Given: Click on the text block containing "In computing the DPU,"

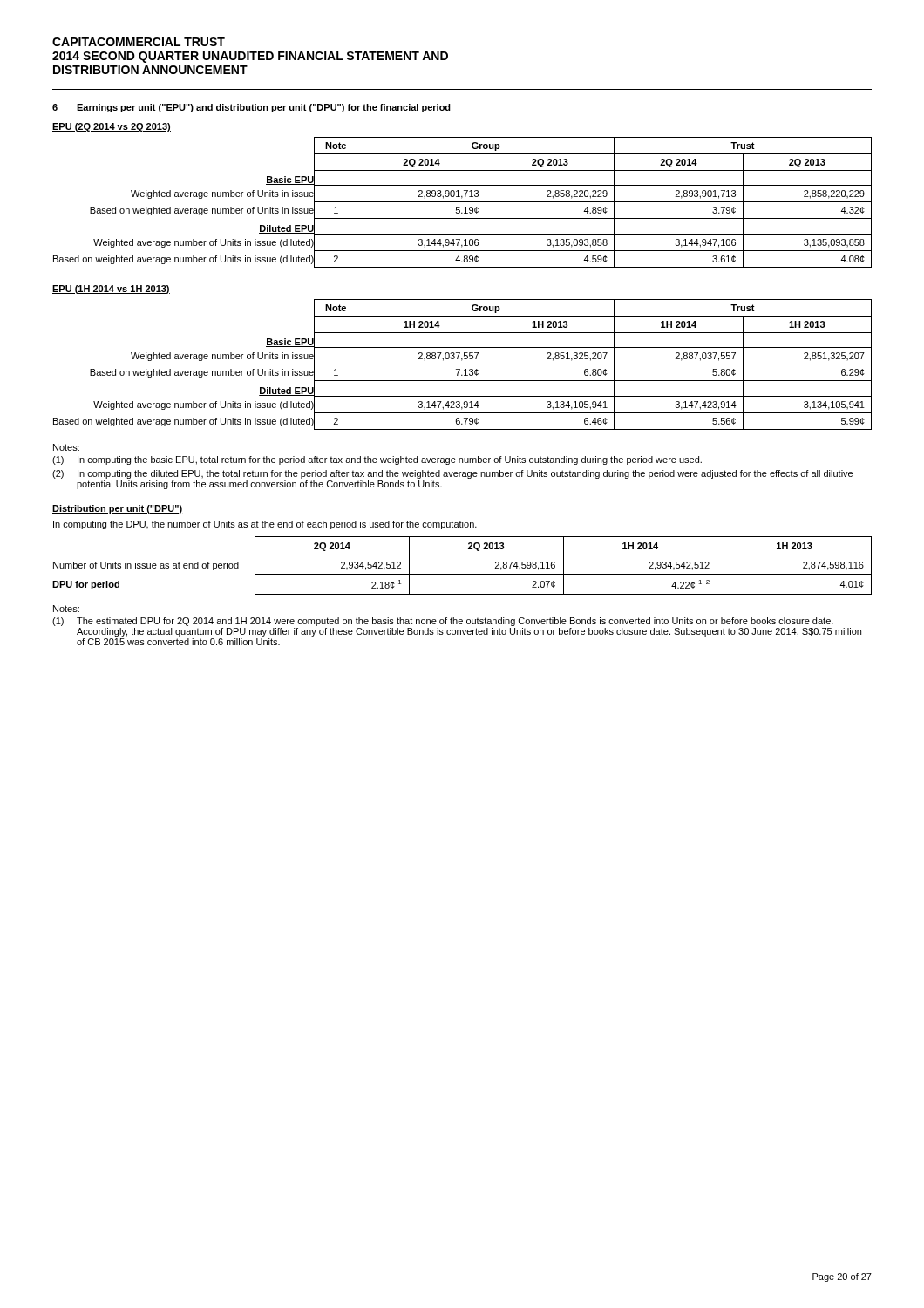Looking at the screenshot, I should [265, 524].
